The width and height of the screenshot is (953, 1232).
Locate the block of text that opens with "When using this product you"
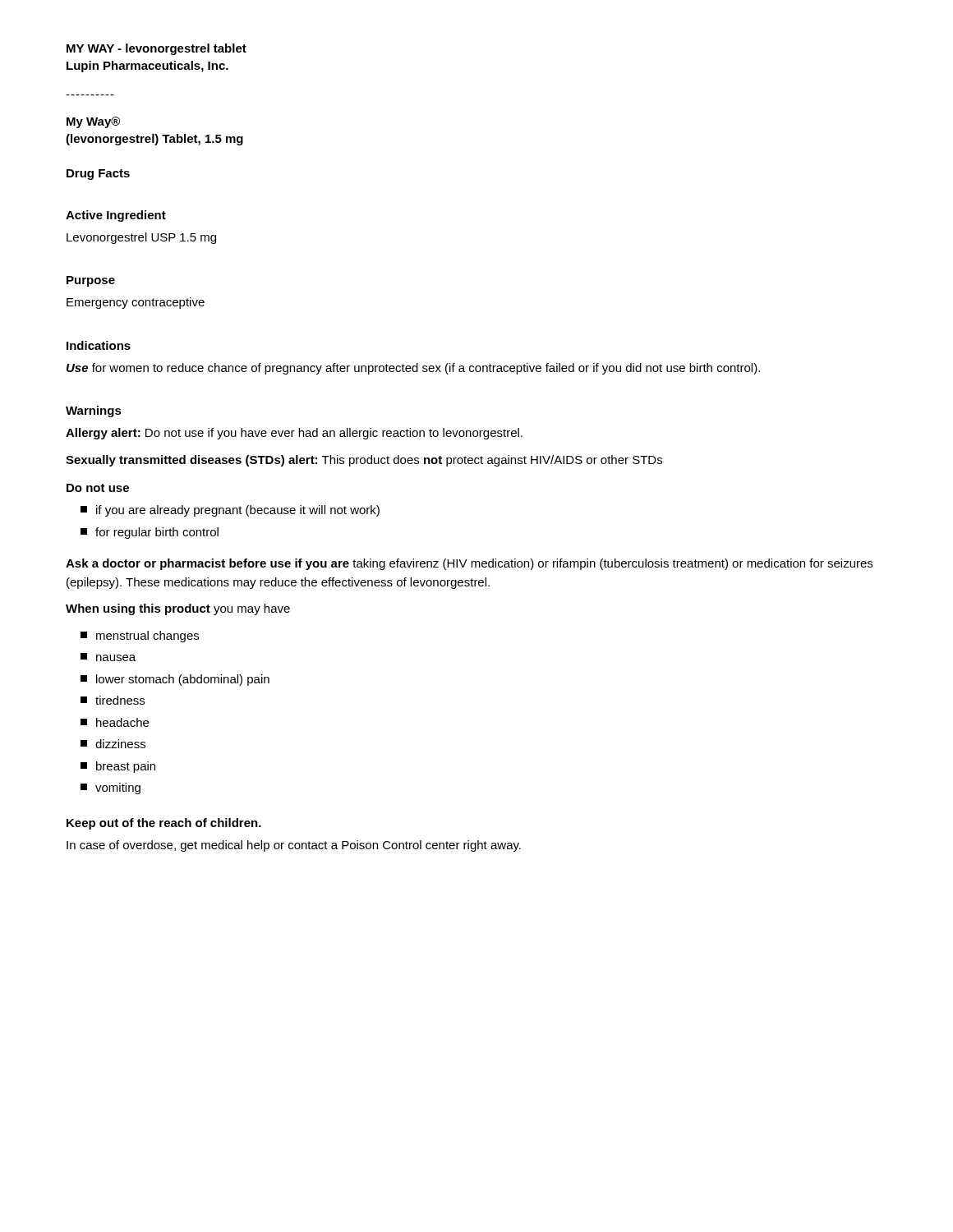pyautogui.click(x=178, y=608)
